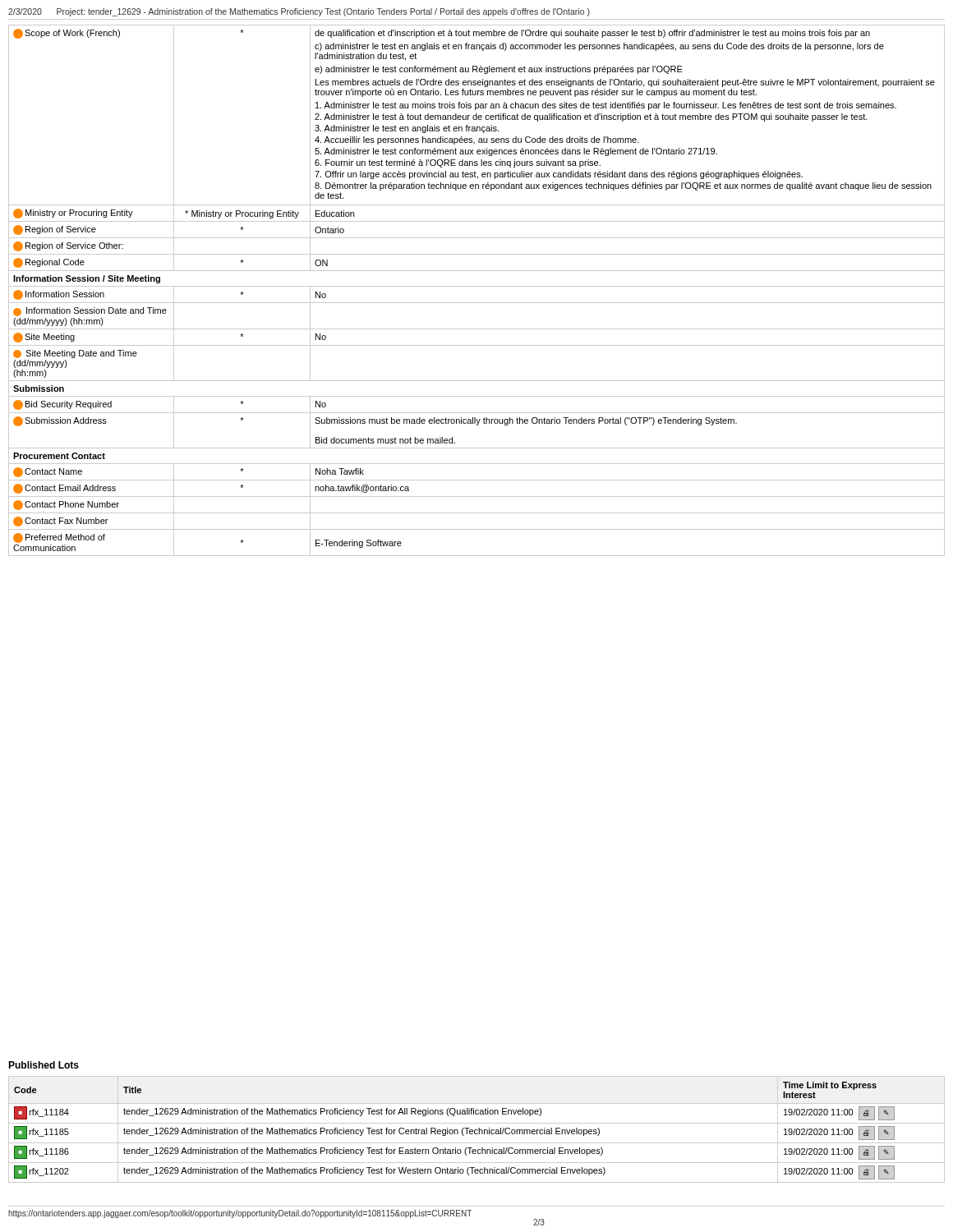Find the table that mentions "■ rfx_11184"

[x=476, y=1129]
